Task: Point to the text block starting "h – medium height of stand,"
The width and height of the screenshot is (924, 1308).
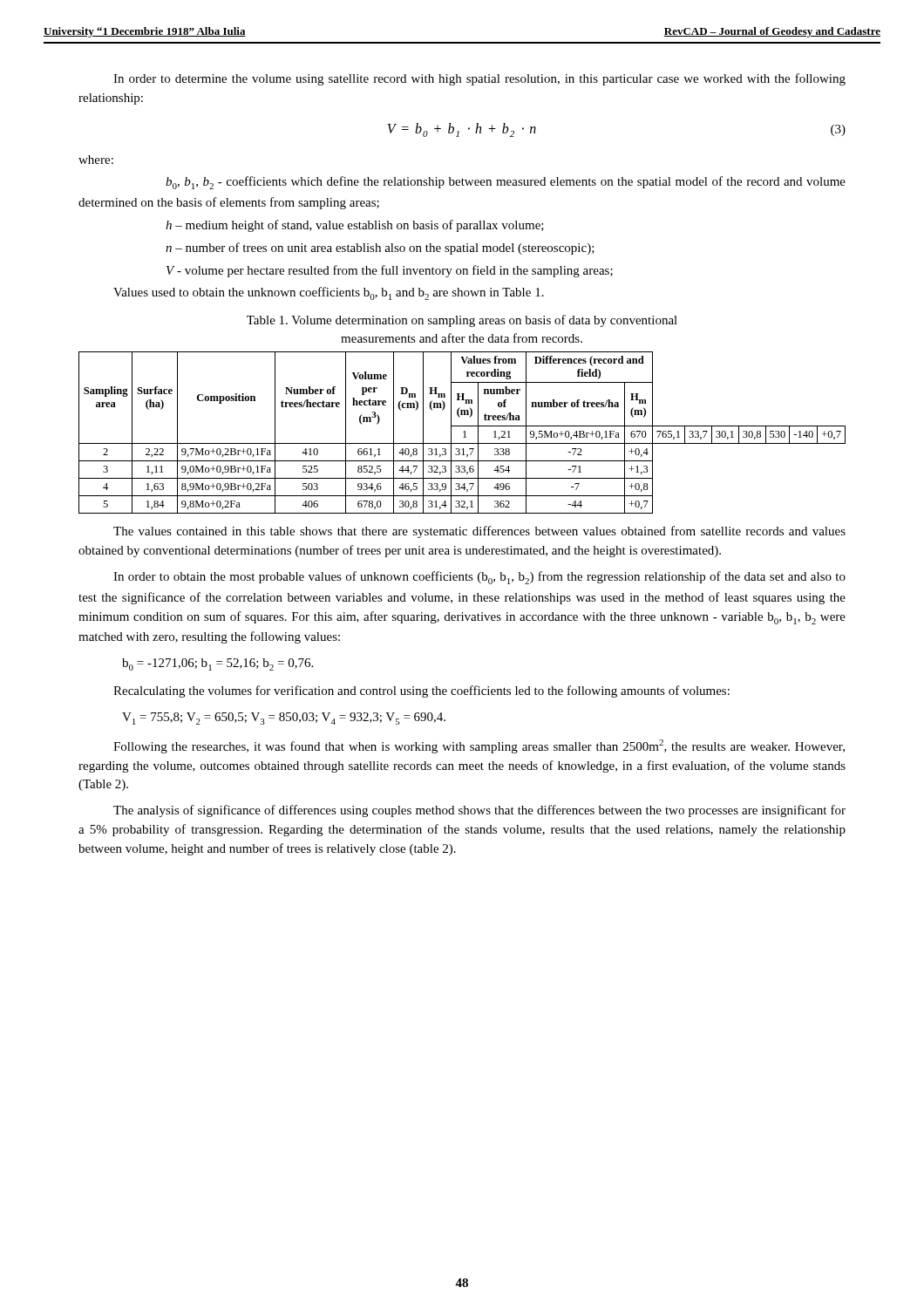Action: (462, 226)
